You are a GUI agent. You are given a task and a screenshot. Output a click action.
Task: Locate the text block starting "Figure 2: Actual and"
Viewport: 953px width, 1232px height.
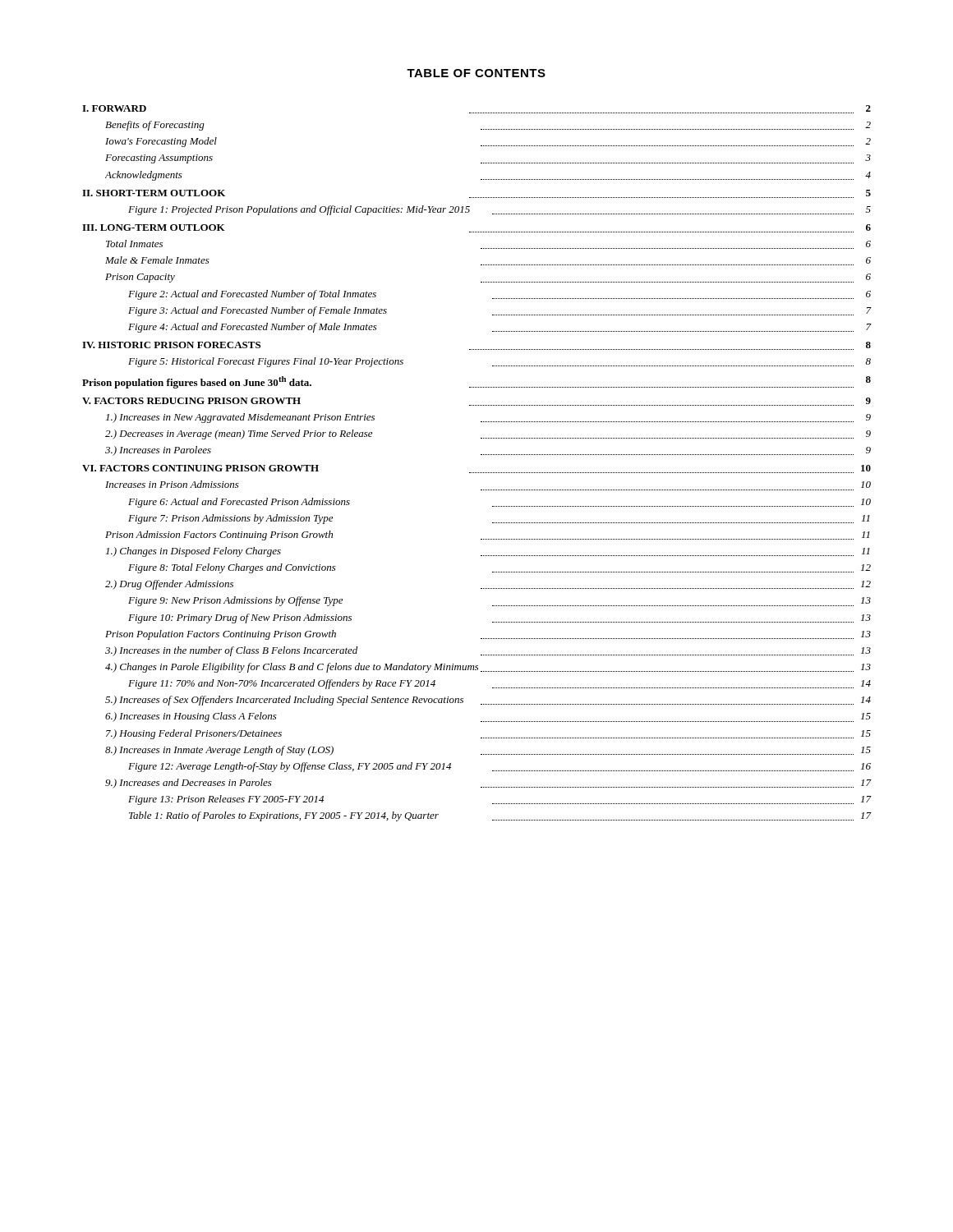[500, 294]
